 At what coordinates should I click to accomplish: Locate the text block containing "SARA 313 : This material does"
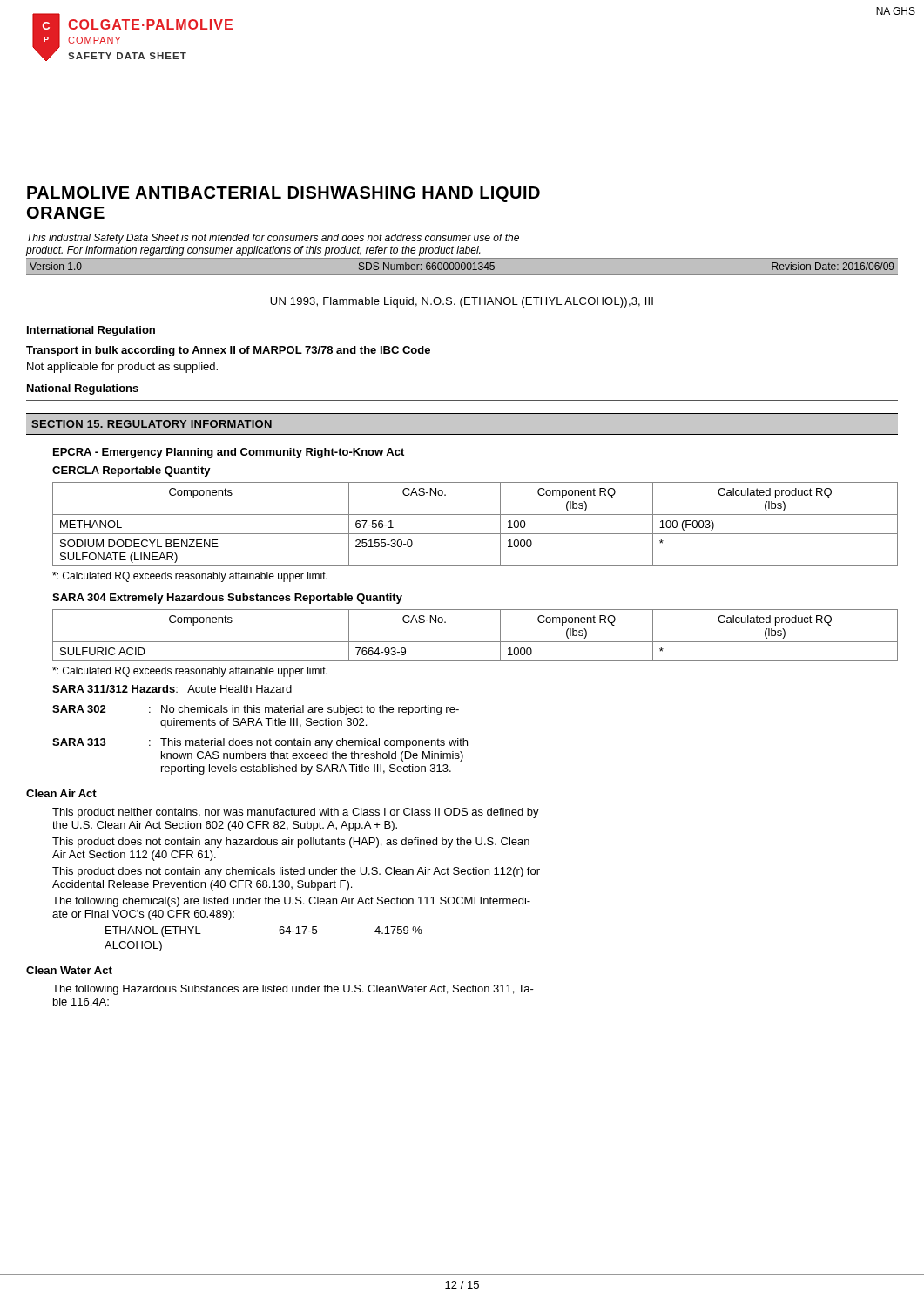pos(260,743)
